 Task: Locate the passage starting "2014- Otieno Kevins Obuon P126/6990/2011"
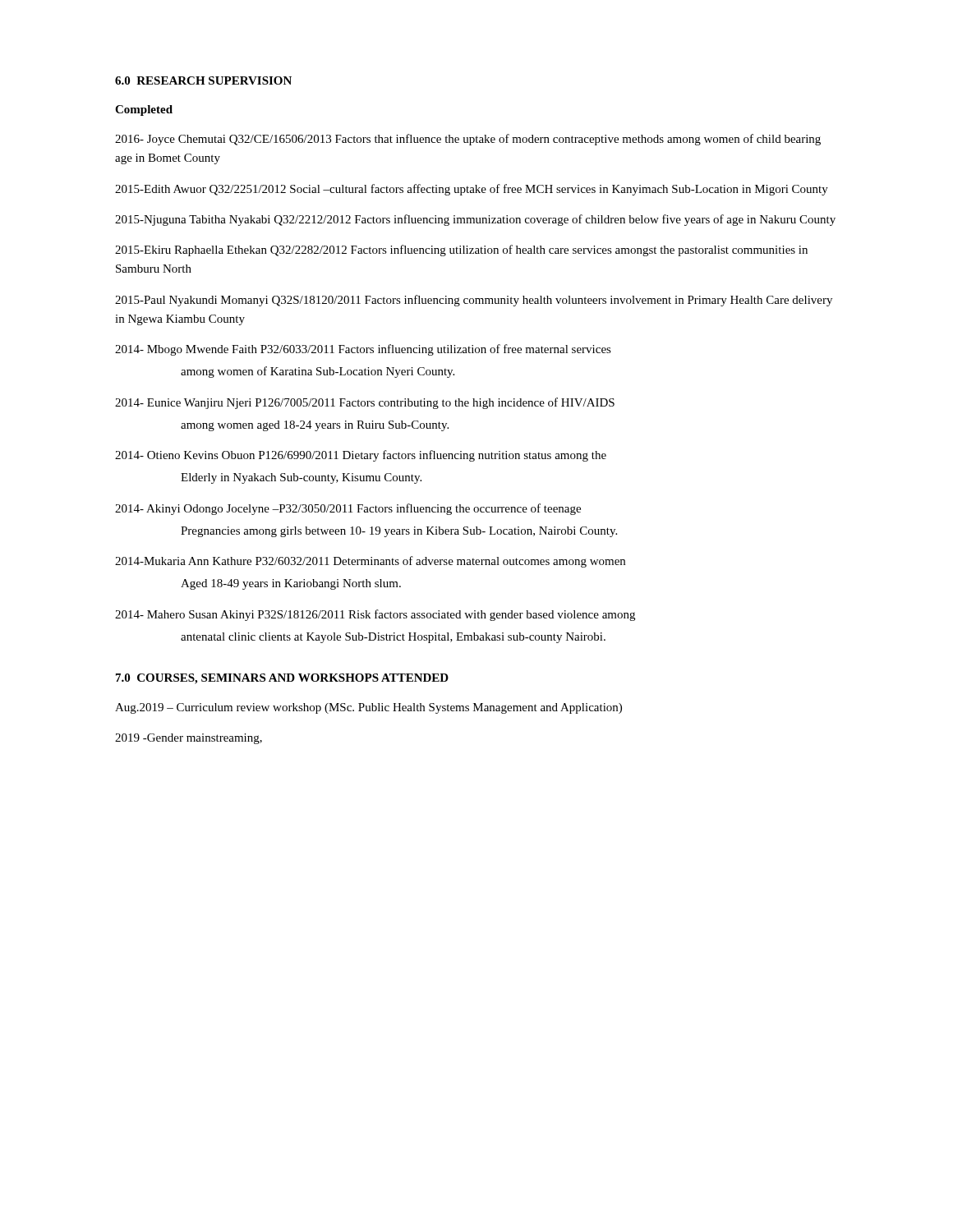(361, 455)
